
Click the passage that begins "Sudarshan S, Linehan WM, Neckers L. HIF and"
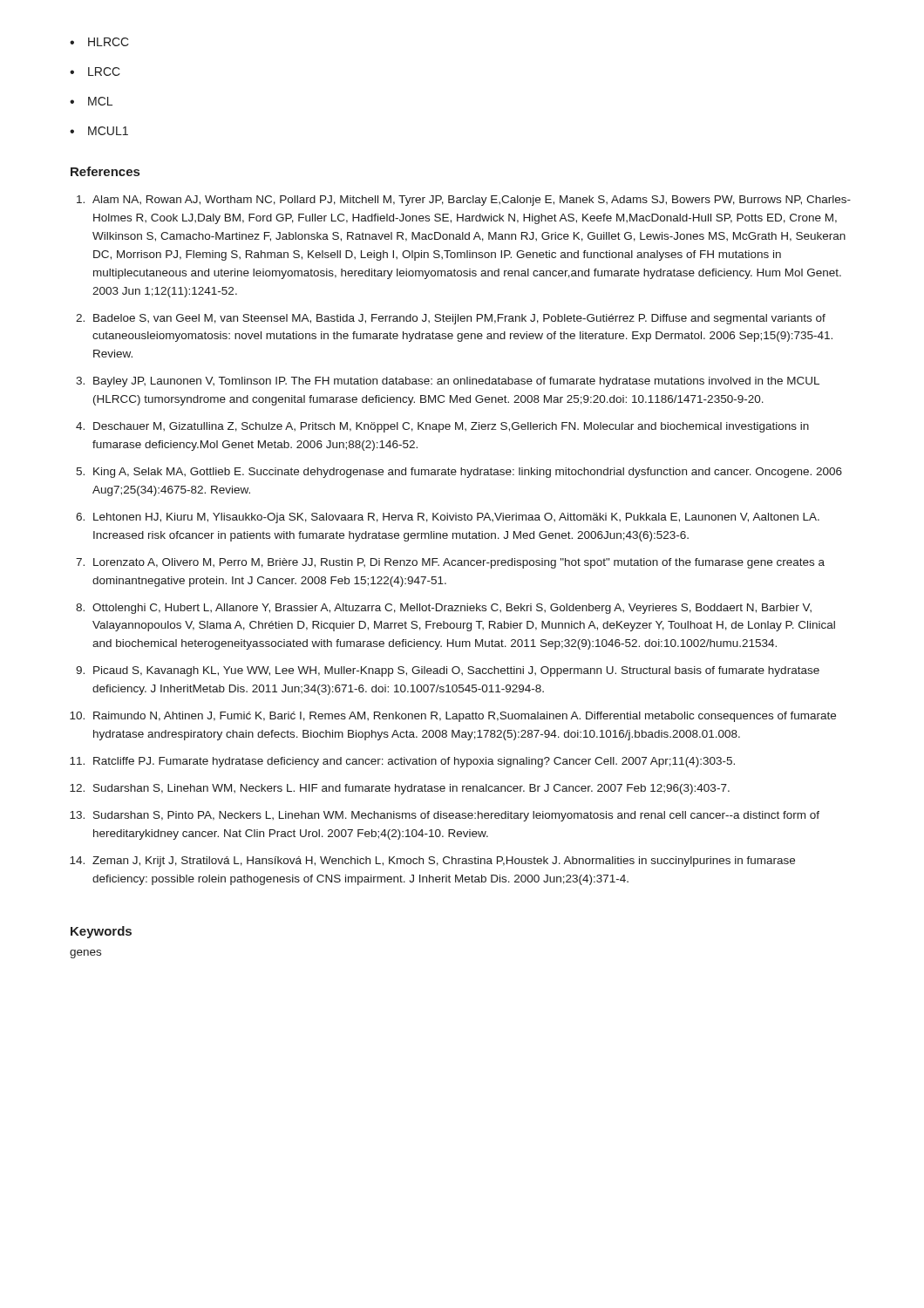(x=411, y=788)
